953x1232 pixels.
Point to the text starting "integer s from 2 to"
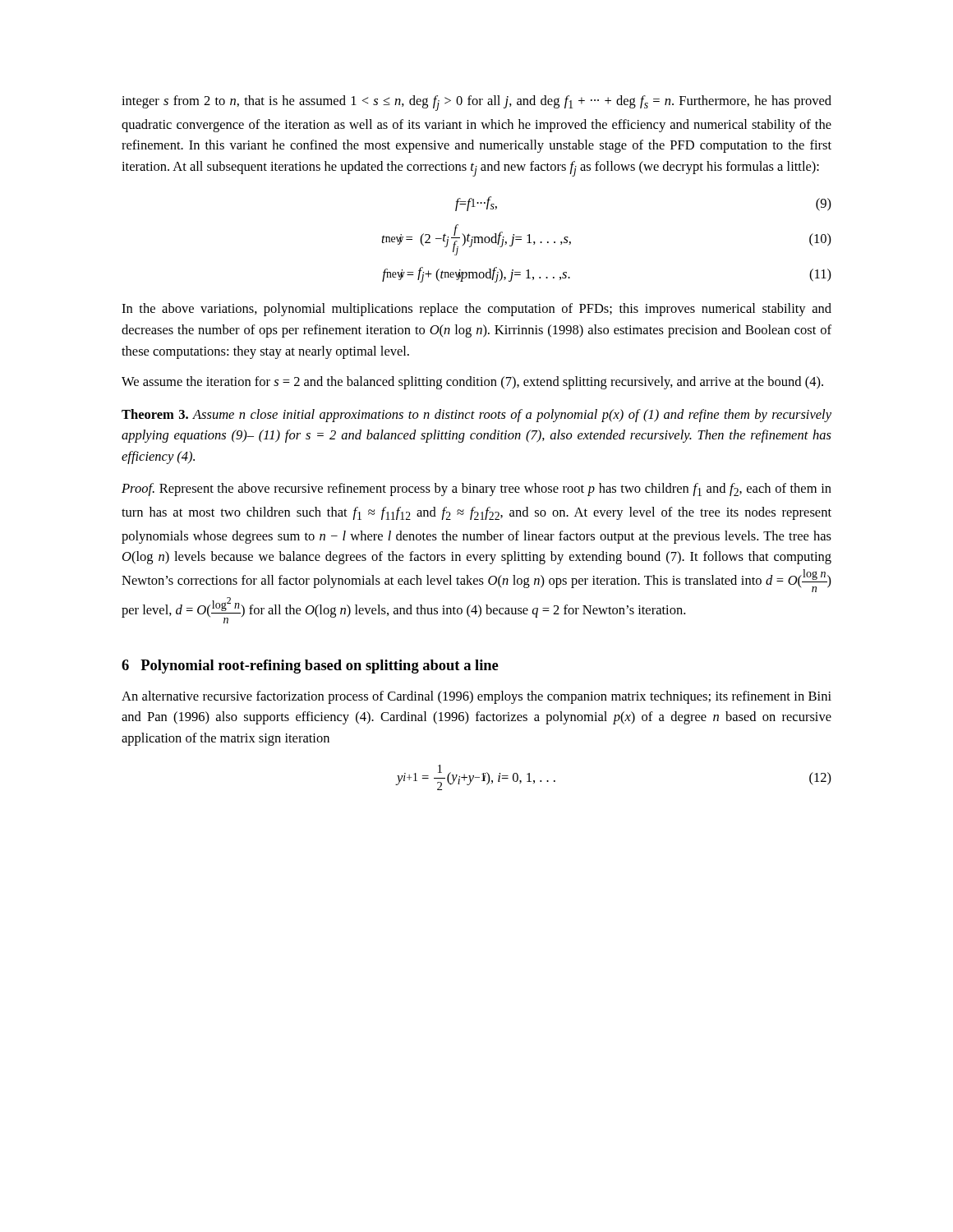pos(476,135)
